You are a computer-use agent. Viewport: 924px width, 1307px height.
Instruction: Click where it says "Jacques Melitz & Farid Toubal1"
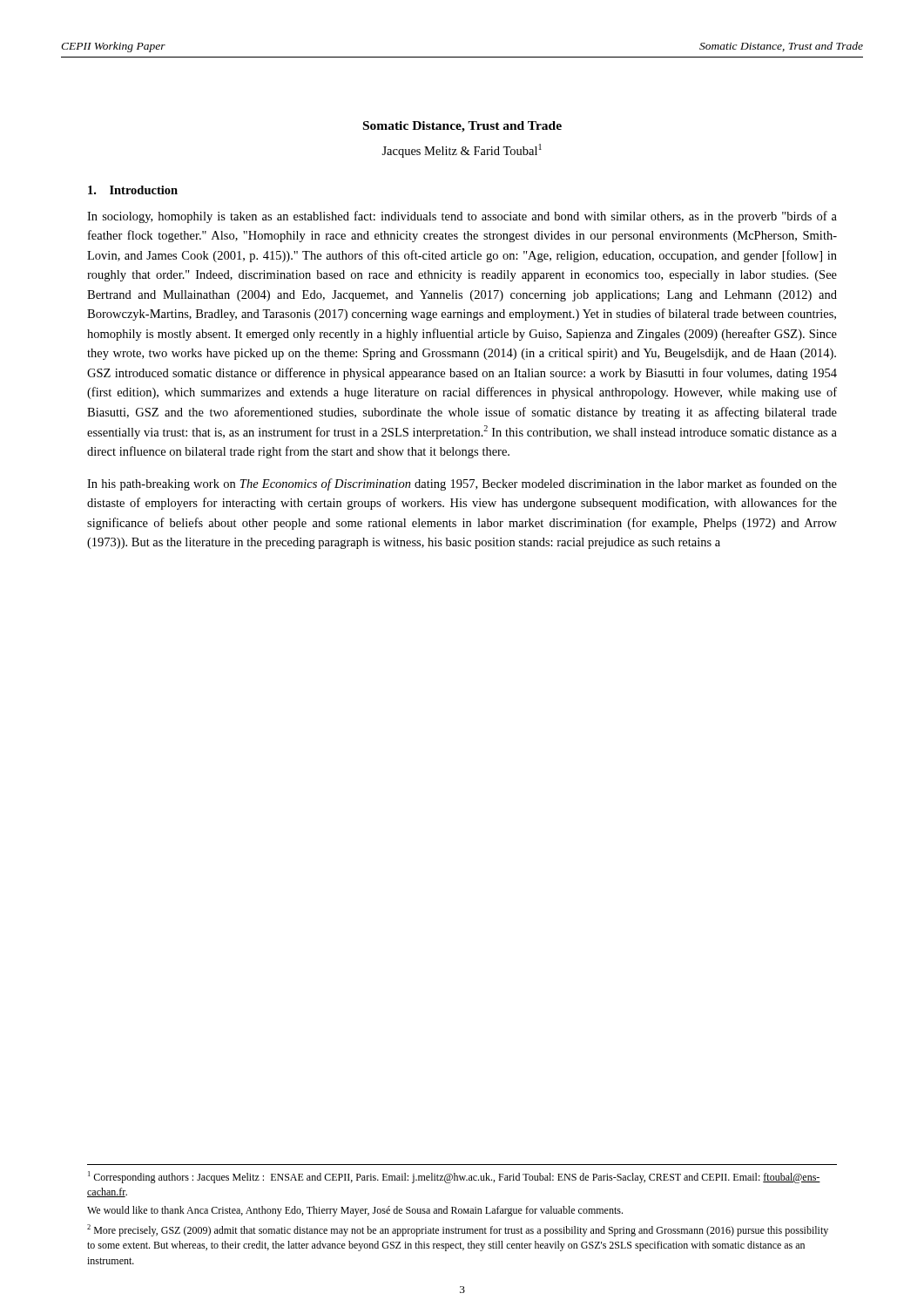point(462,150)
